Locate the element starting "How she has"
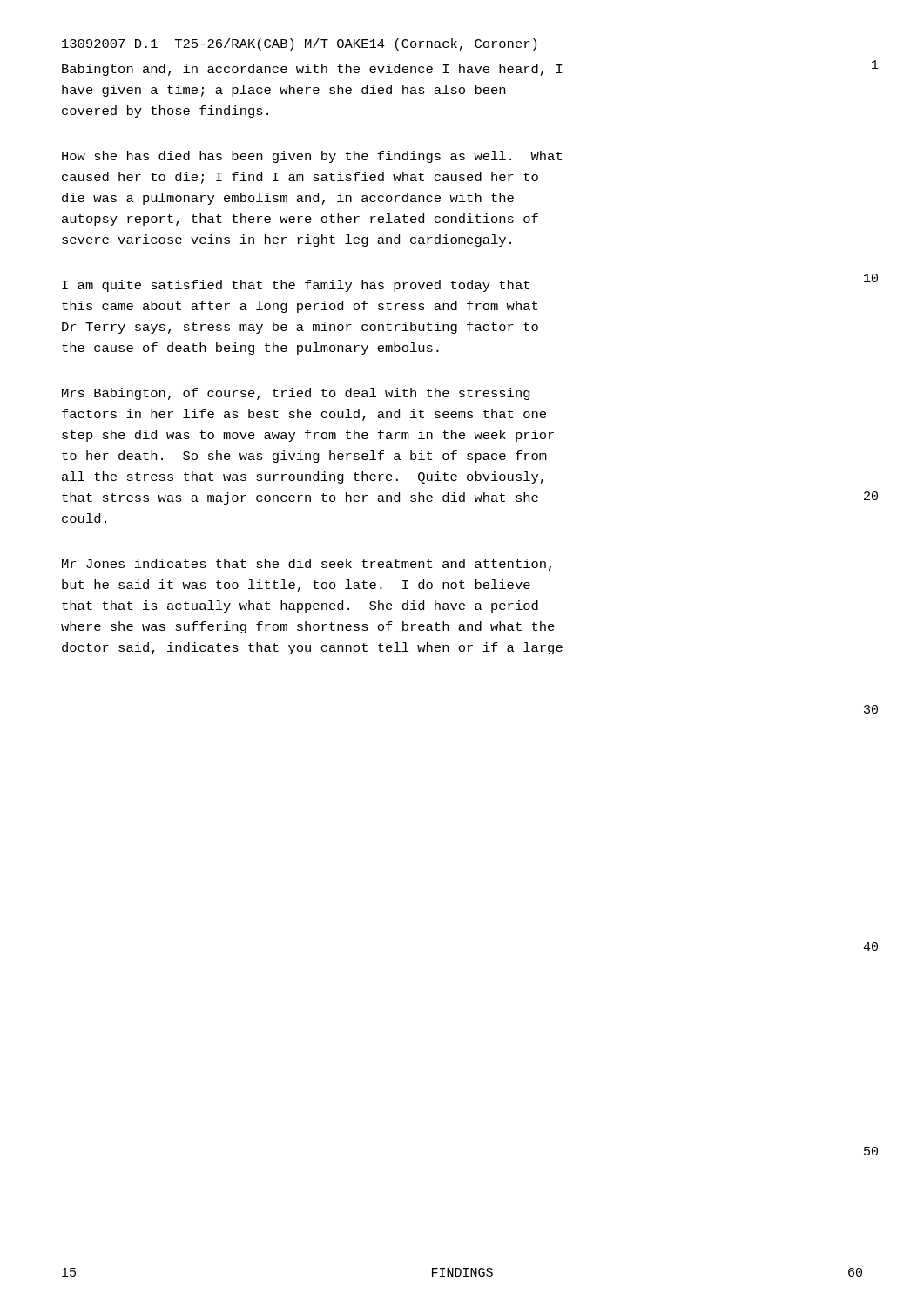 coord(312,199)
